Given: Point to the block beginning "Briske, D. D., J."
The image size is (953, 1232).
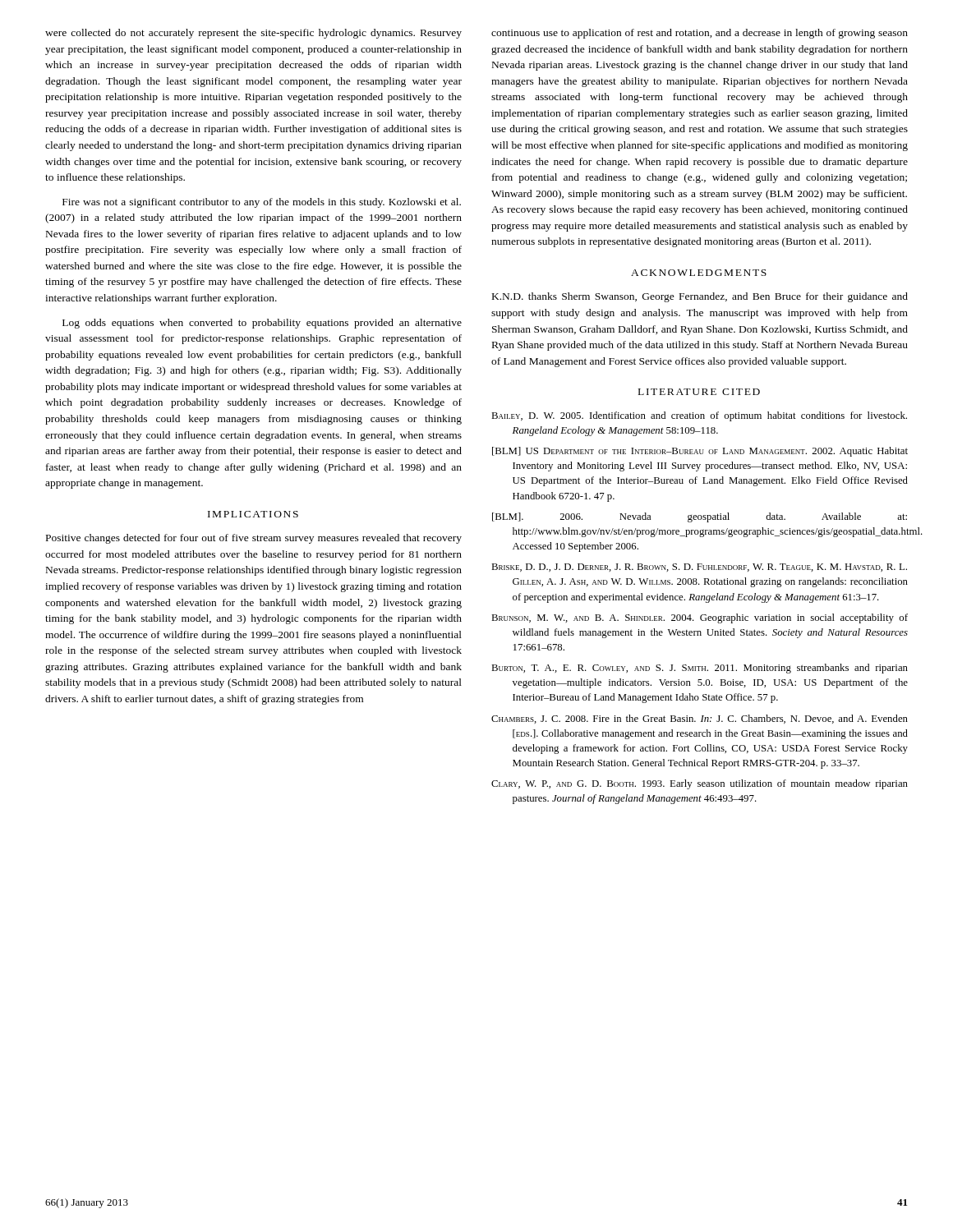Looking at the screenshot, I should [x=700, y=582].
